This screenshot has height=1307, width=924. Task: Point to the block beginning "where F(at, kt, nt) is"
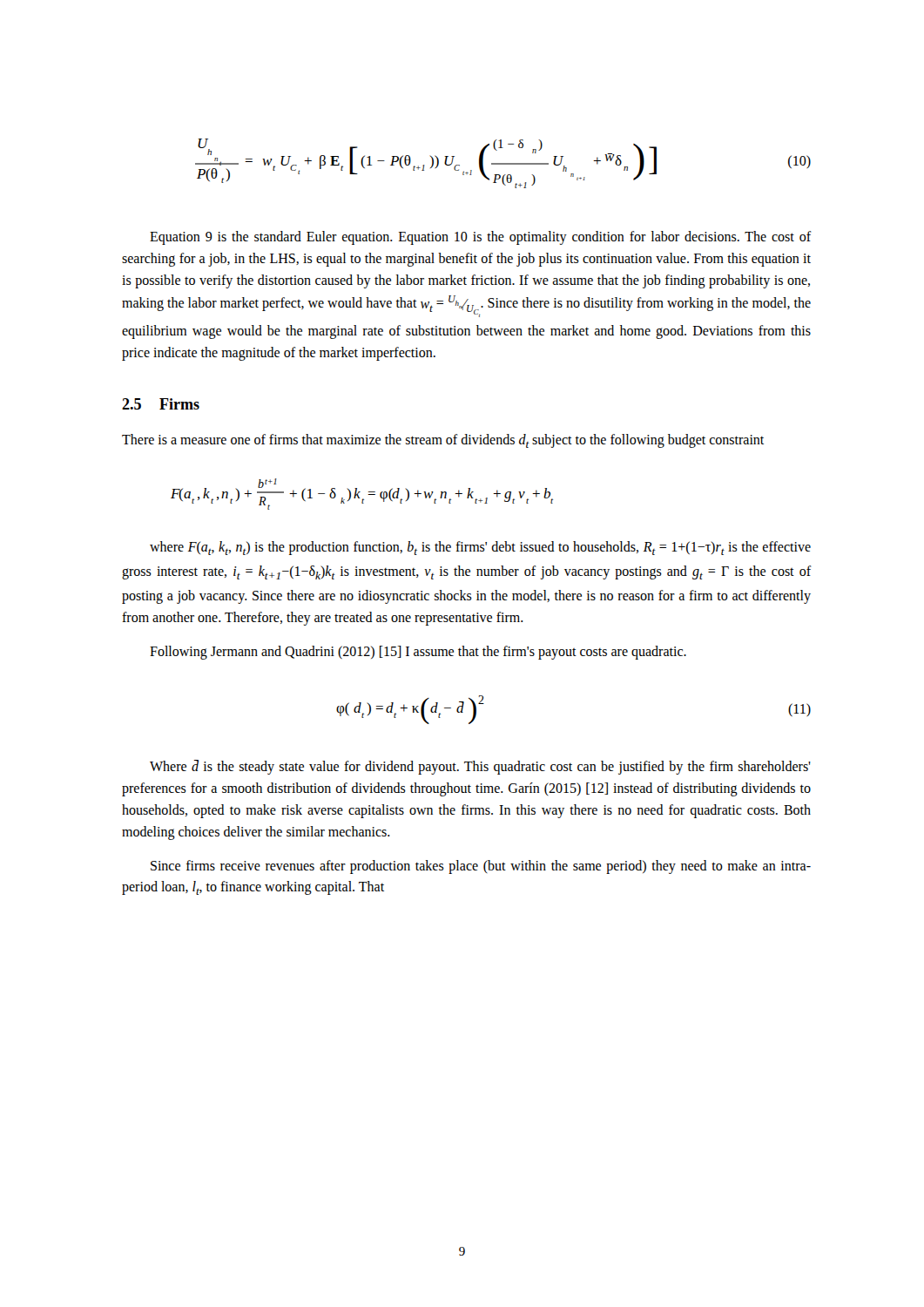pos(466,600)
